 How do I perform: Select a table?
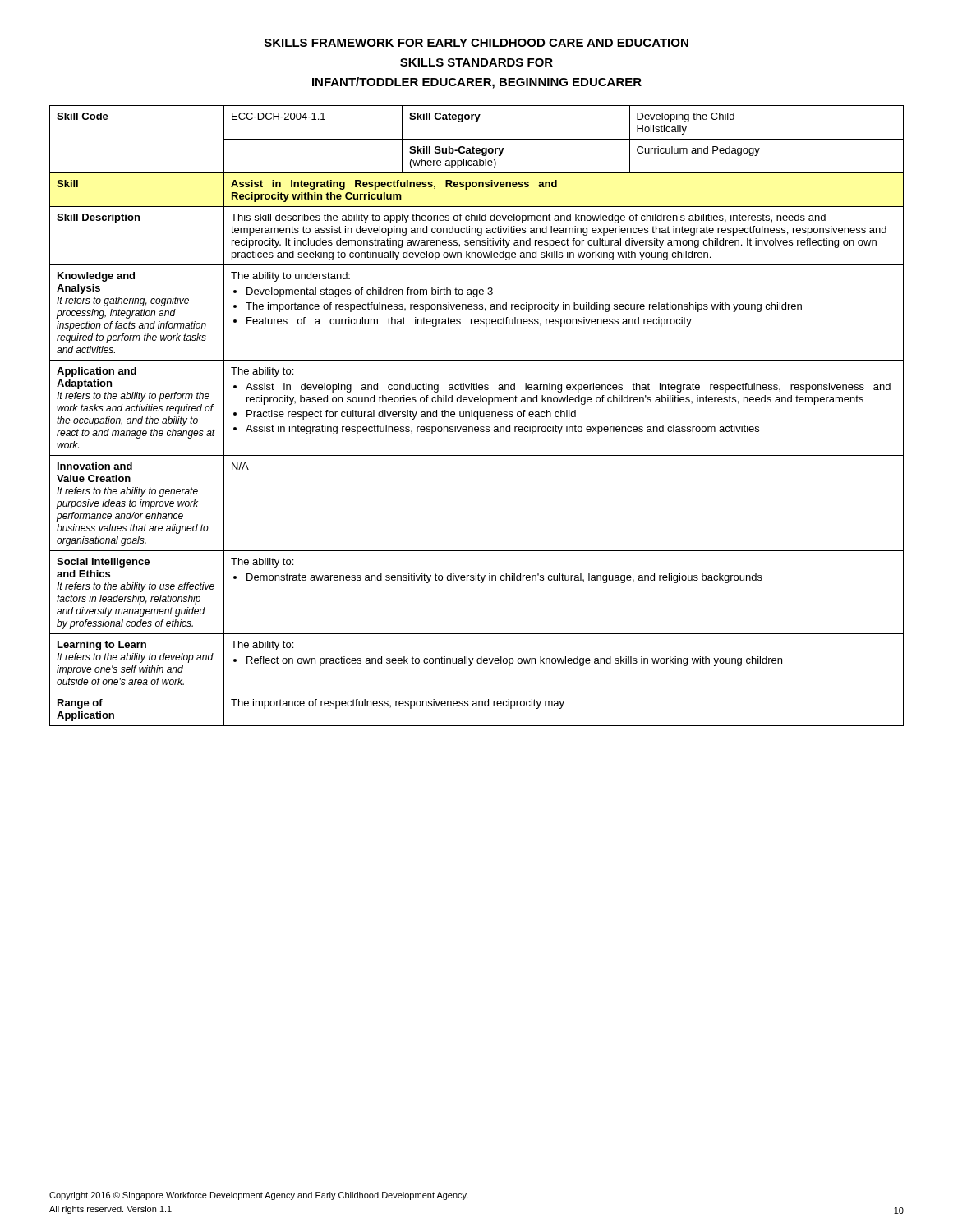coord(476,416)
